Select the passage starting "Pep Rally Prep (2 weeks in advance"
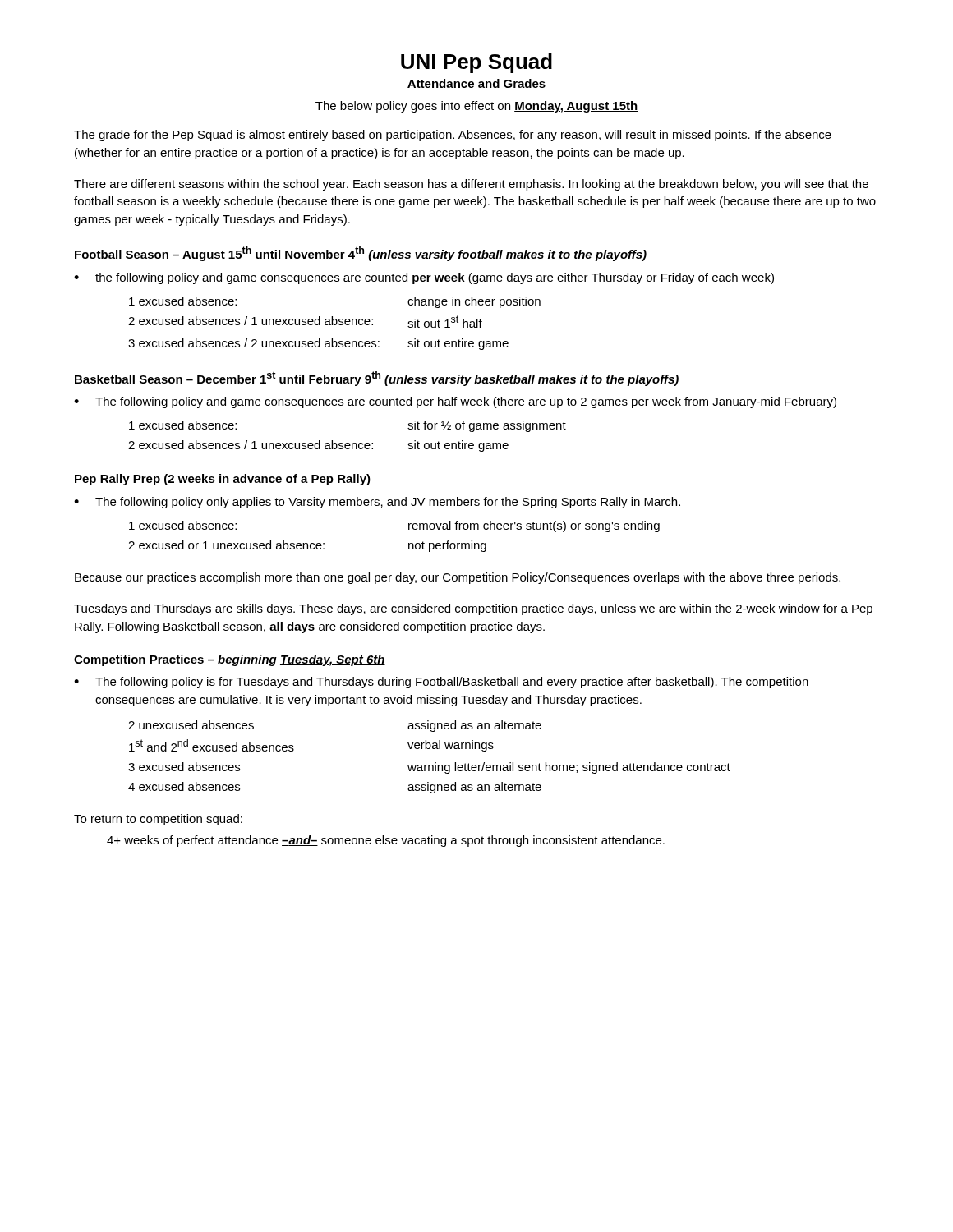The image size is (953, 1232). (222, 479)
